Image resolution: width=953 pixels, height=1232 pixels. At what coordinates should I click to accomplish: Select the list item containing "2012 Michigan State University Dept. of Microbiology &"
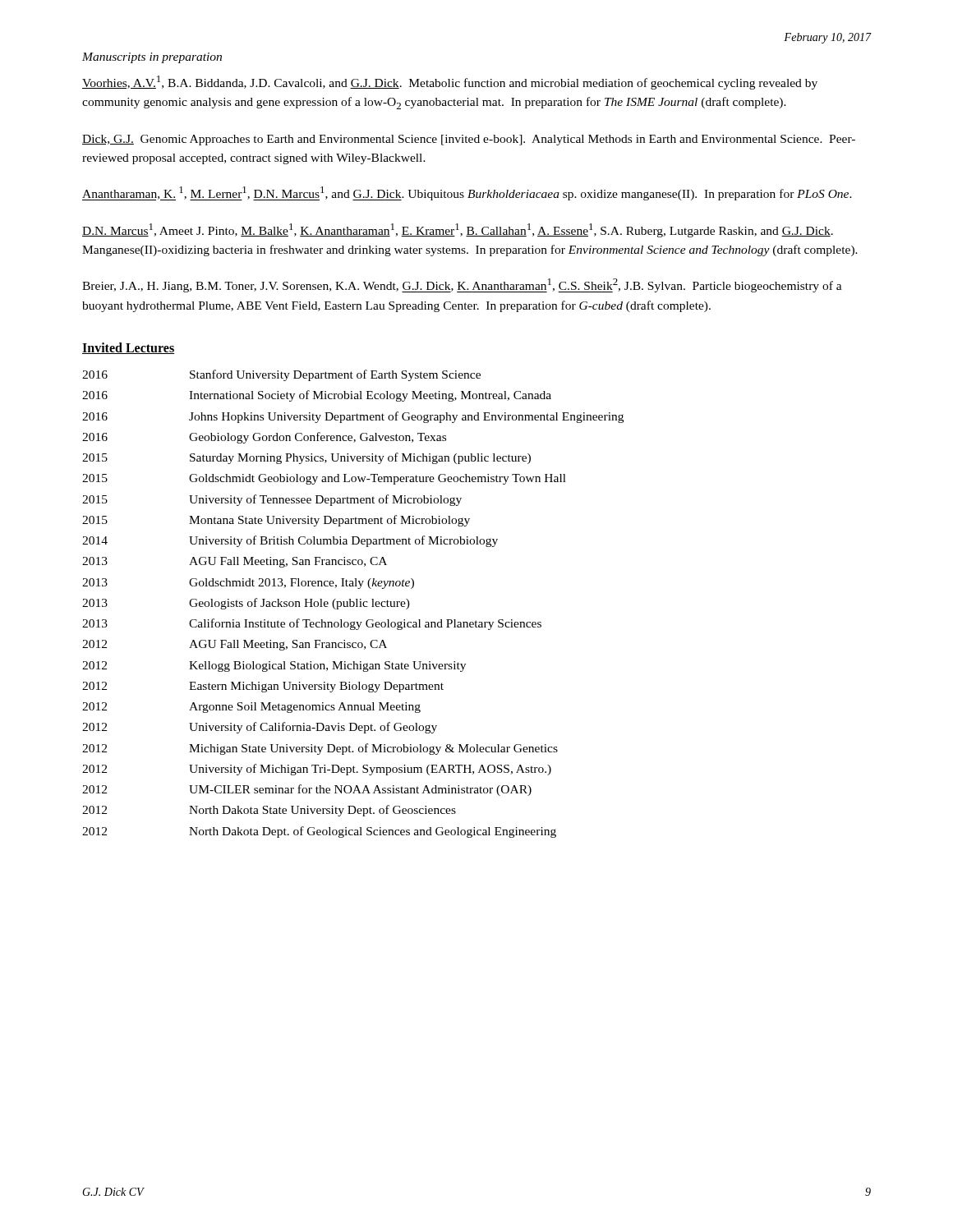point(476,748)
